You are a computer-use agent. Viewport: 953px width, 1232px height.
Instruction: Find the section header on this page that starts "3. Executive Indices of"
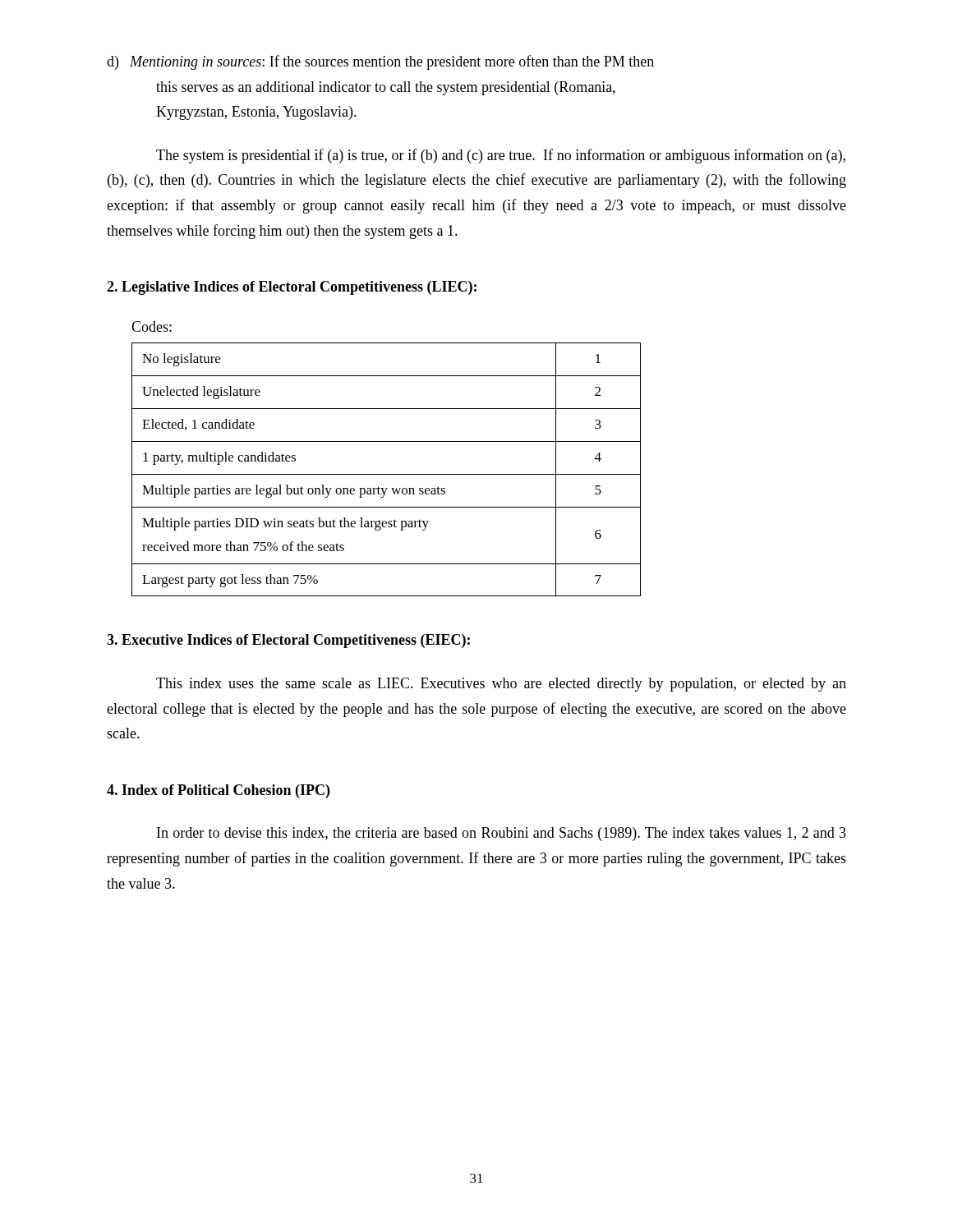pyautogui.click(x=289, y=640)
